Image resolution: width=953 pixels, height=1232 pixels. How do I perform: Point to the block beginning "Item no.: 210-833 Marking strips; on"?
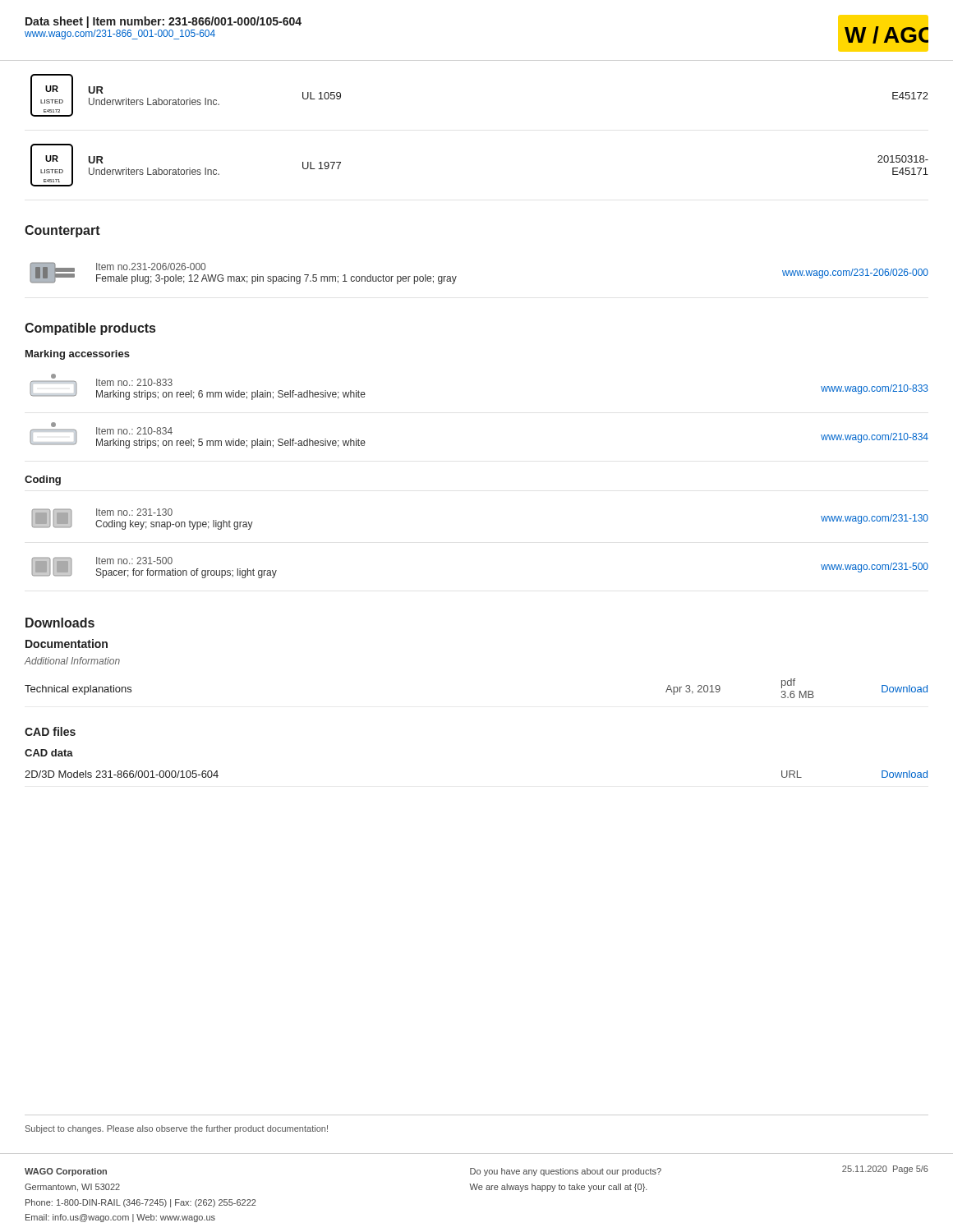(134, 382)
